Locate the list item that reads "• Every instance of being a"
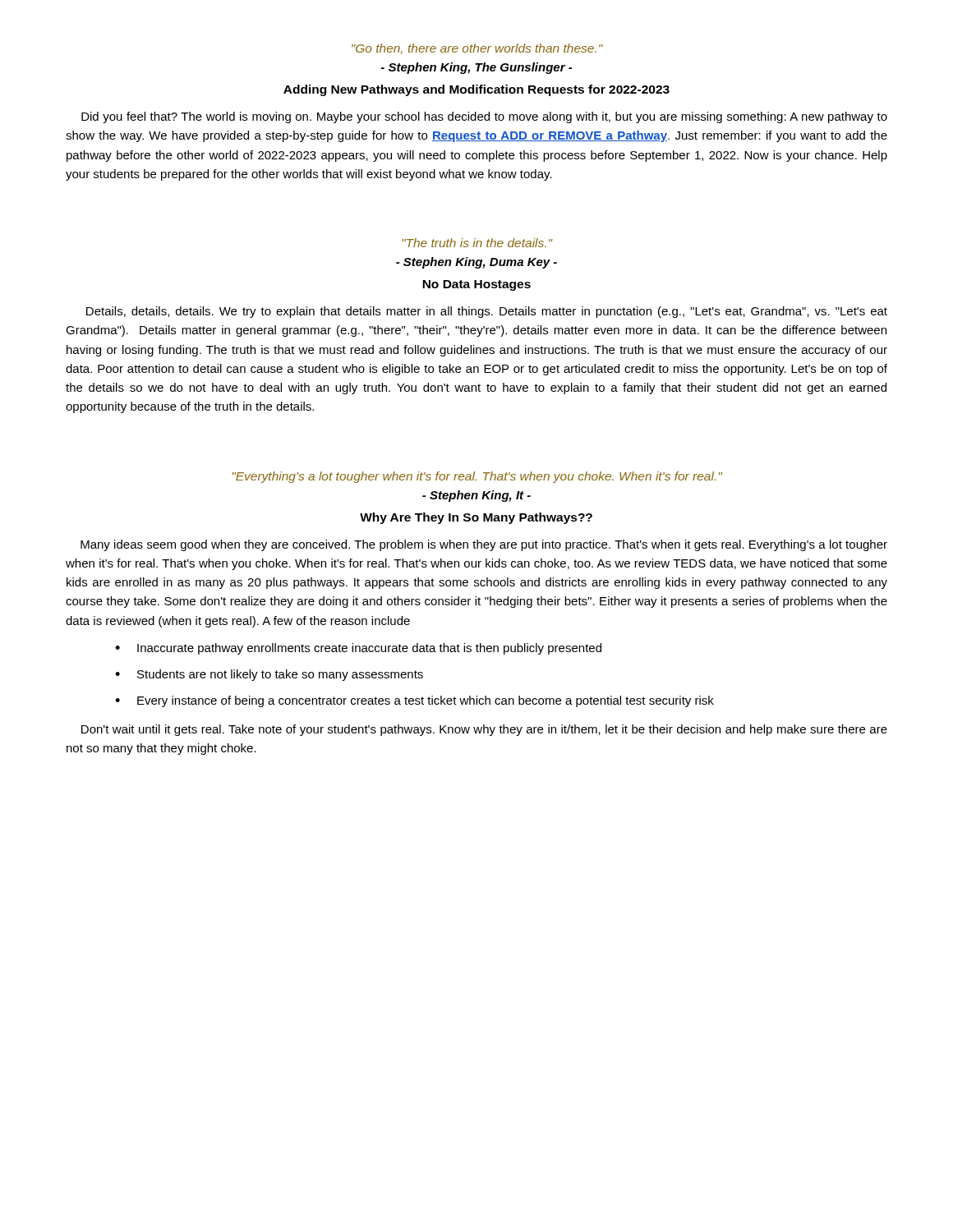Image resolution: width=953 pixels, height=1232 pixels. coord(414,701)
